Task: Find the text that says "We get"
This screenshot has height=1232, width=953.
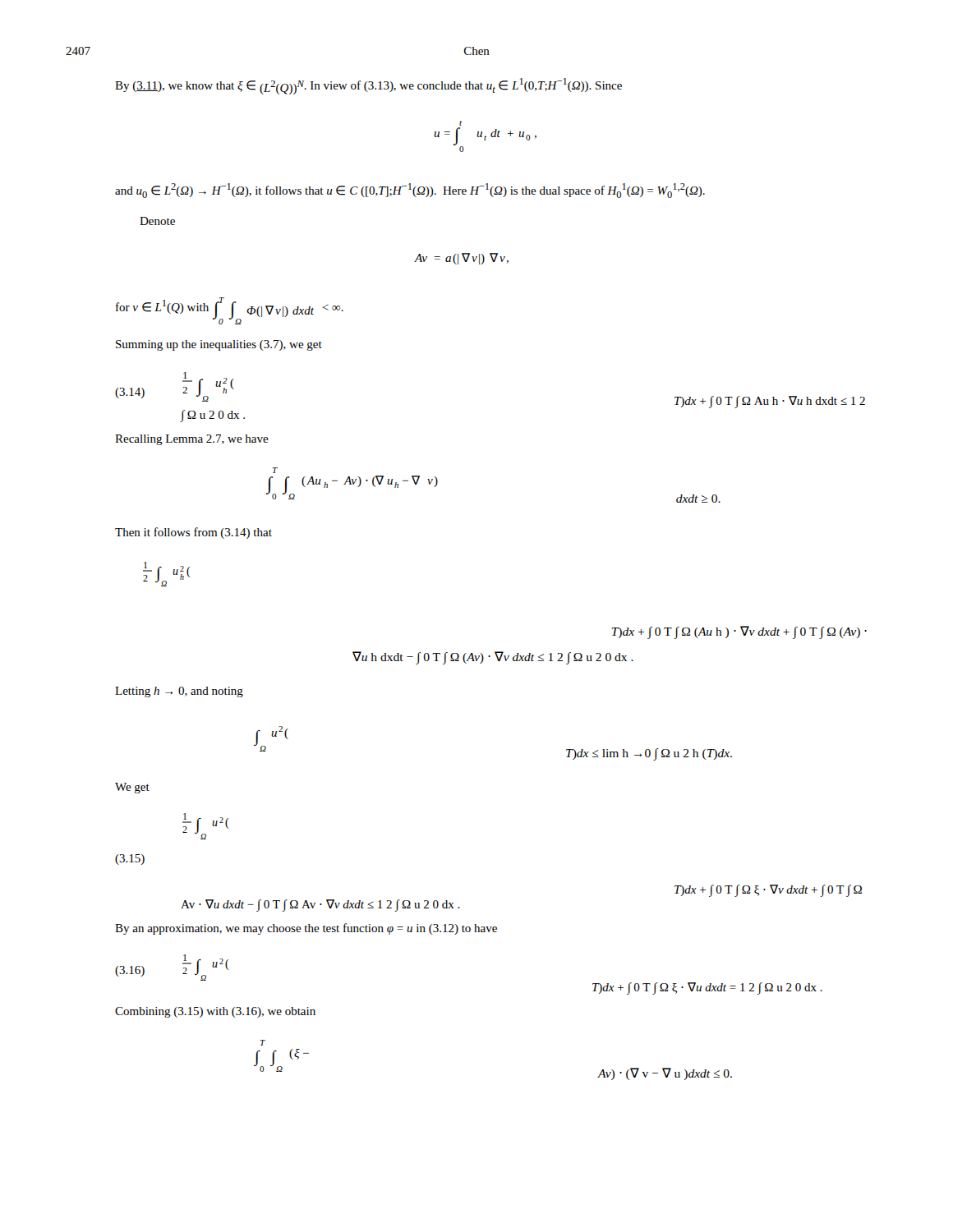Action: tap(132, 787)
